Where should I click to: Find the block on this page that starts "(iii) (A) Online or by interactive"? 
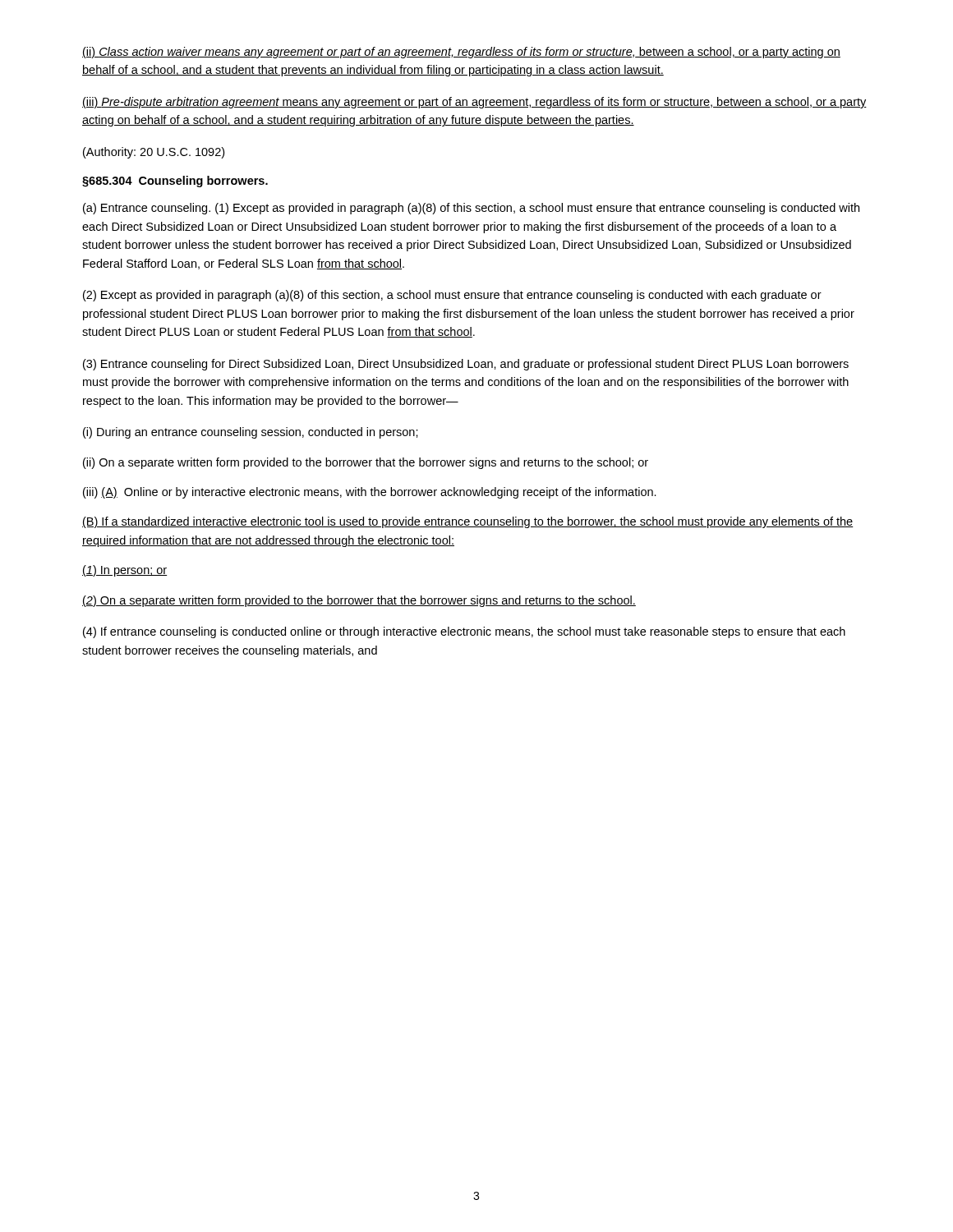coord(370,492)
